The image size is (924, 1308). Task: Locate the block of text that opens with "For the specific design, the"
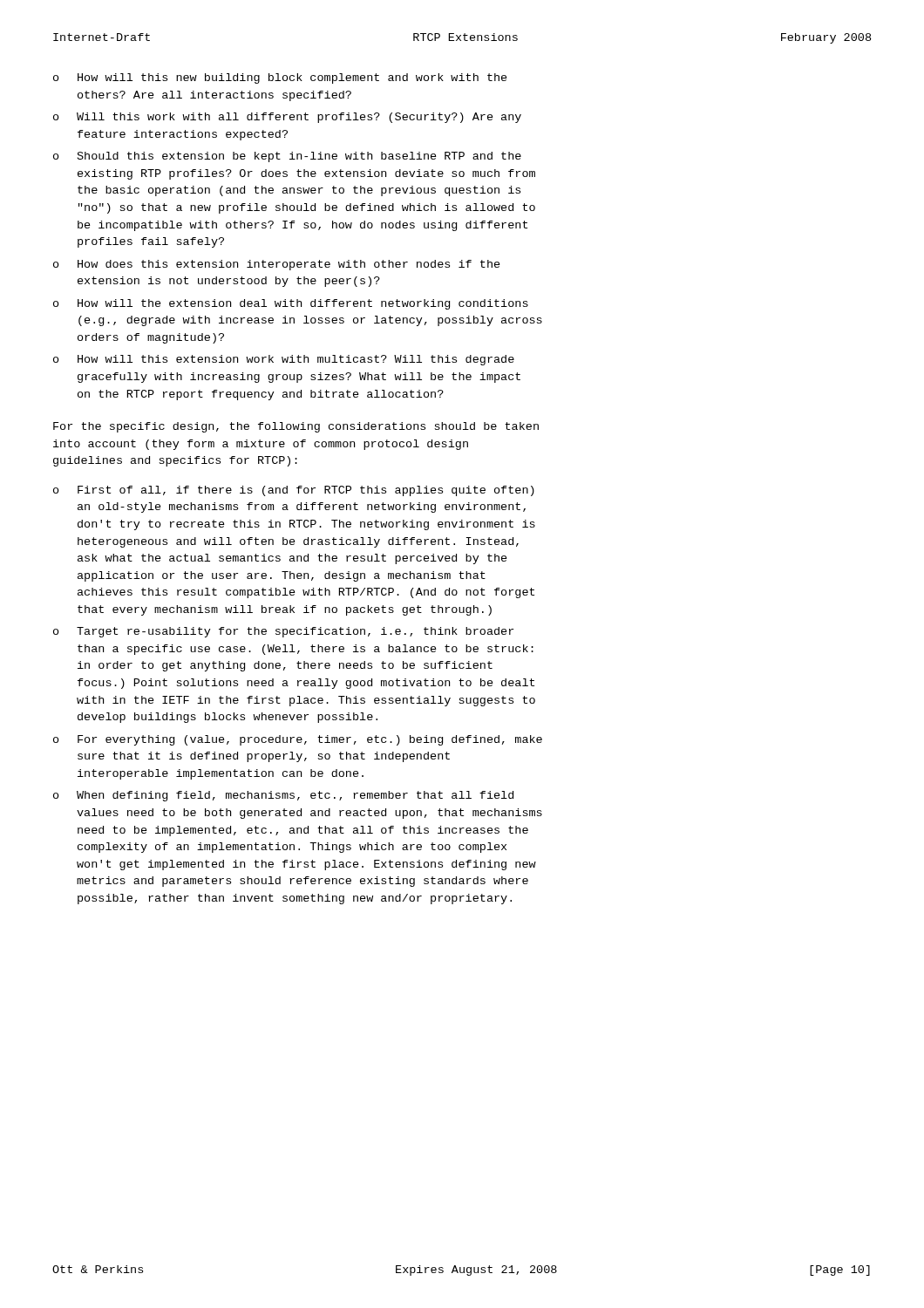pyautogui.click(x=296, y=444)
